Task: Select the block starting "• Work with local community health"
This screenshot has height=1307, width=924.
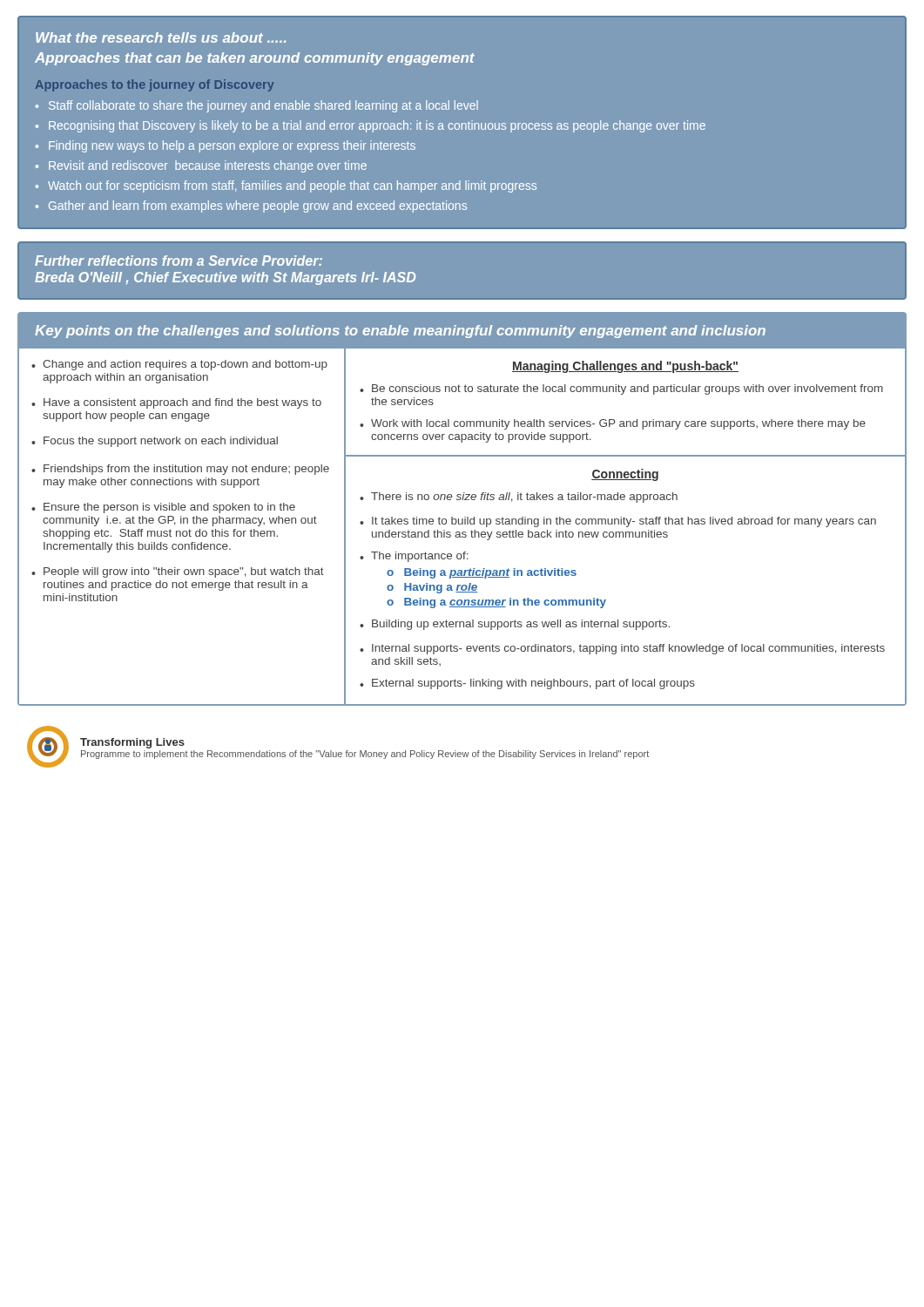Action: 625,430
